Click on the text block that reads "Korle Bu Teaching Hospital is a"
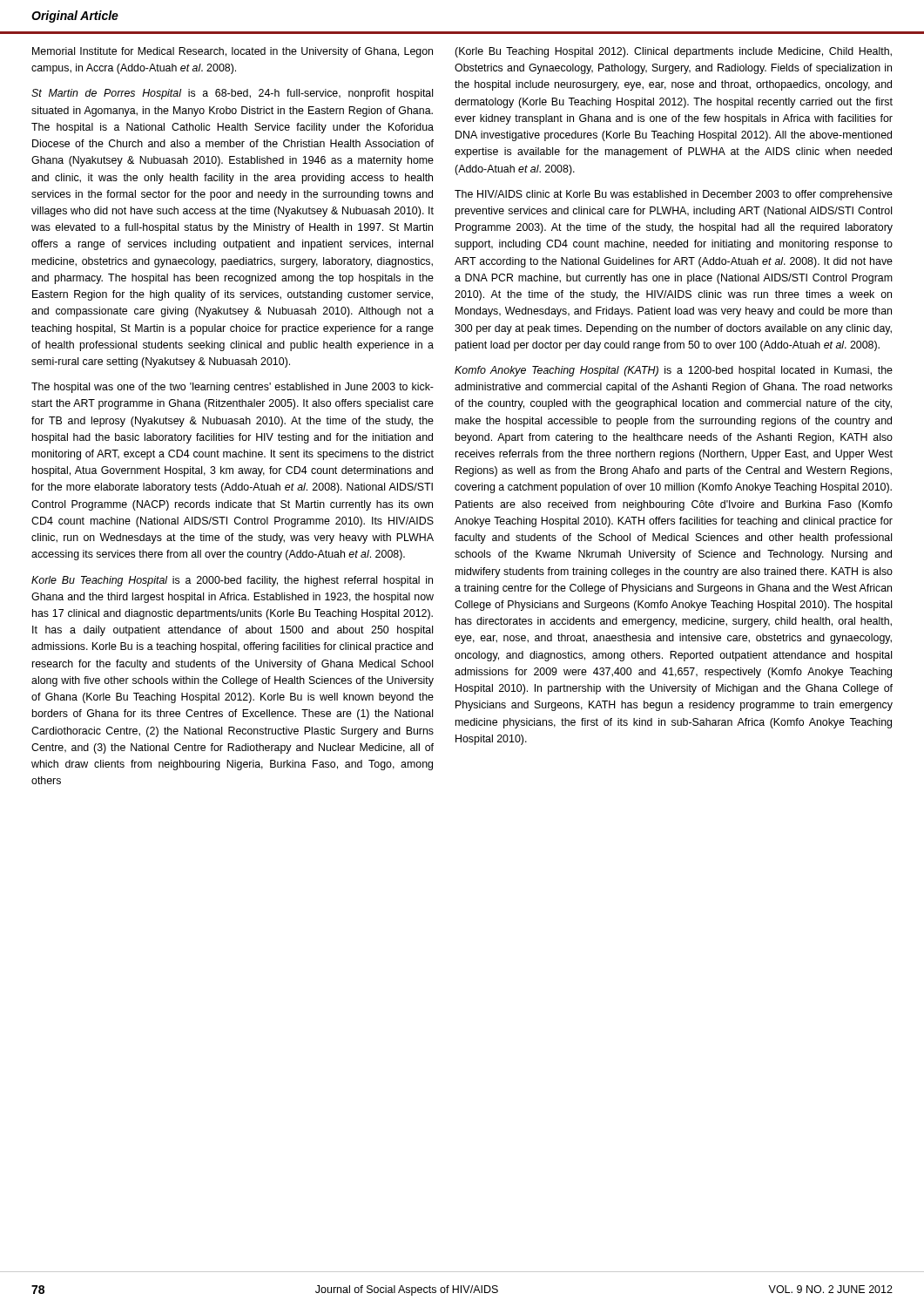The width and height of the screenshot is (924, 1307). point(233,680)
